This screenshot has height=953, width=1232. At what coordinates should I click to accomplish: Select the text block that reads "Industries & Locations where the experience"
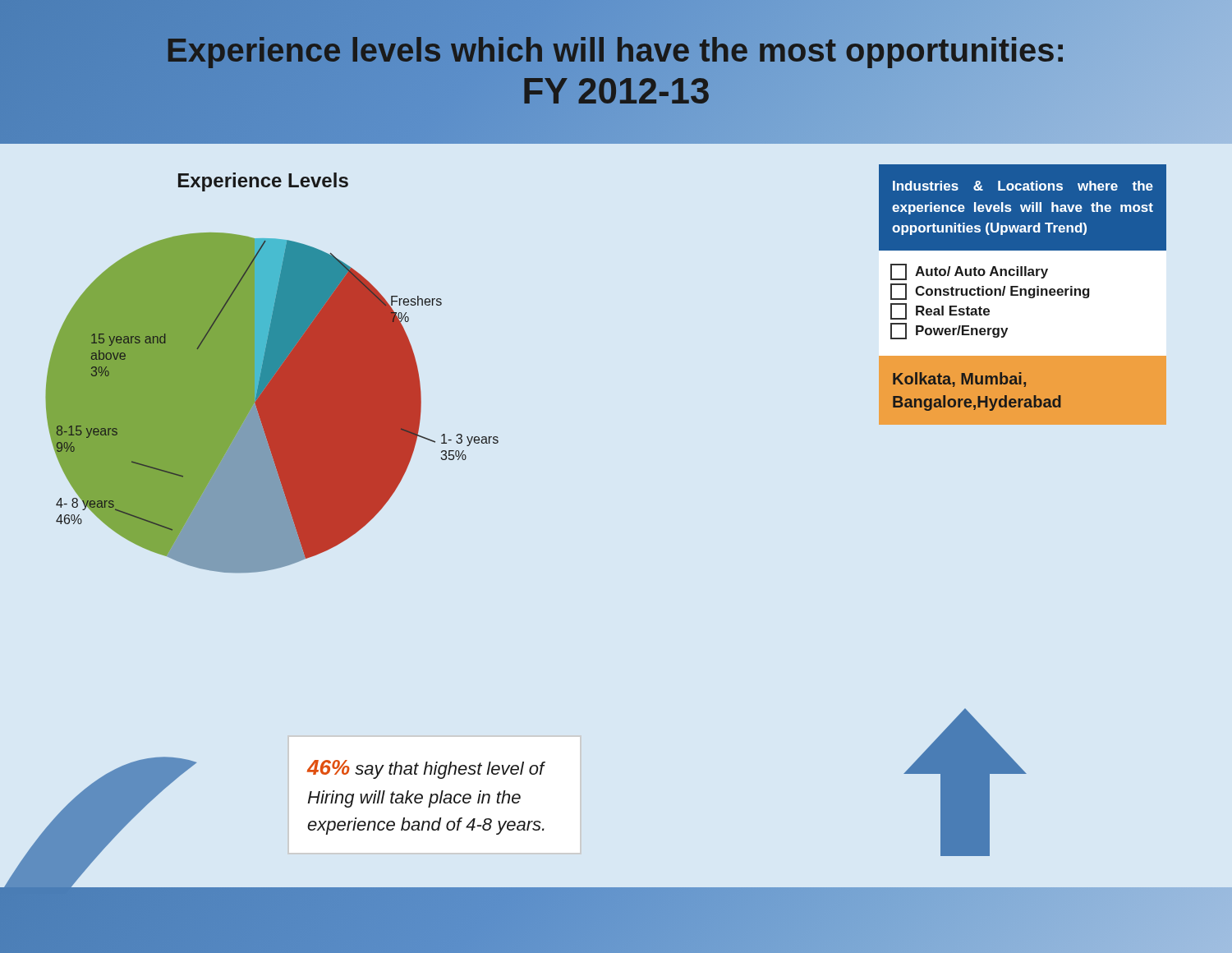(1023, 207)
